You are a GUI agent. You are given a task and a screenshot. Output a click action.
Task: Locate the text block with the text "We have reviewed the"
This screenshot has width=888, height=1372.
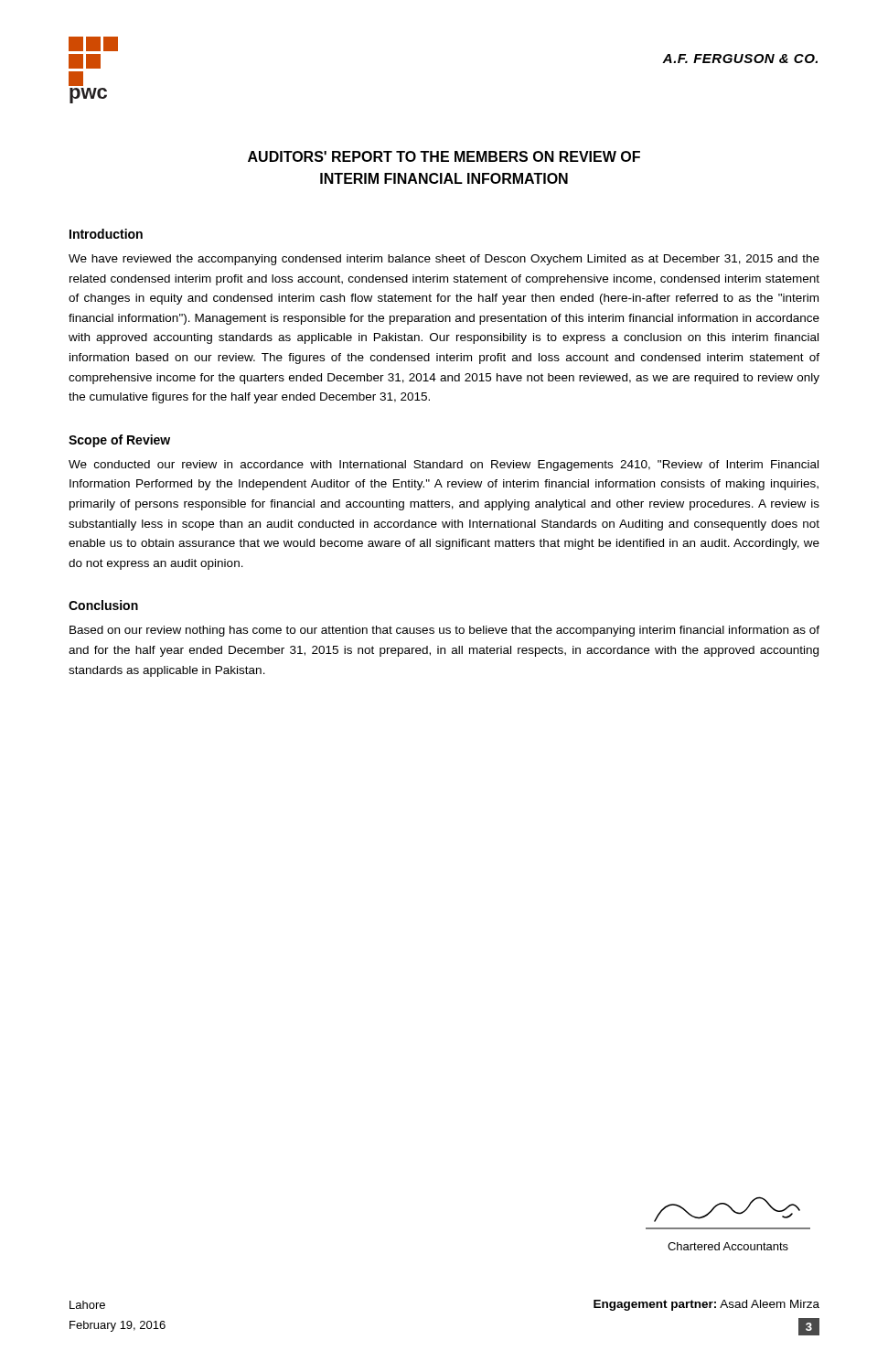444,327
